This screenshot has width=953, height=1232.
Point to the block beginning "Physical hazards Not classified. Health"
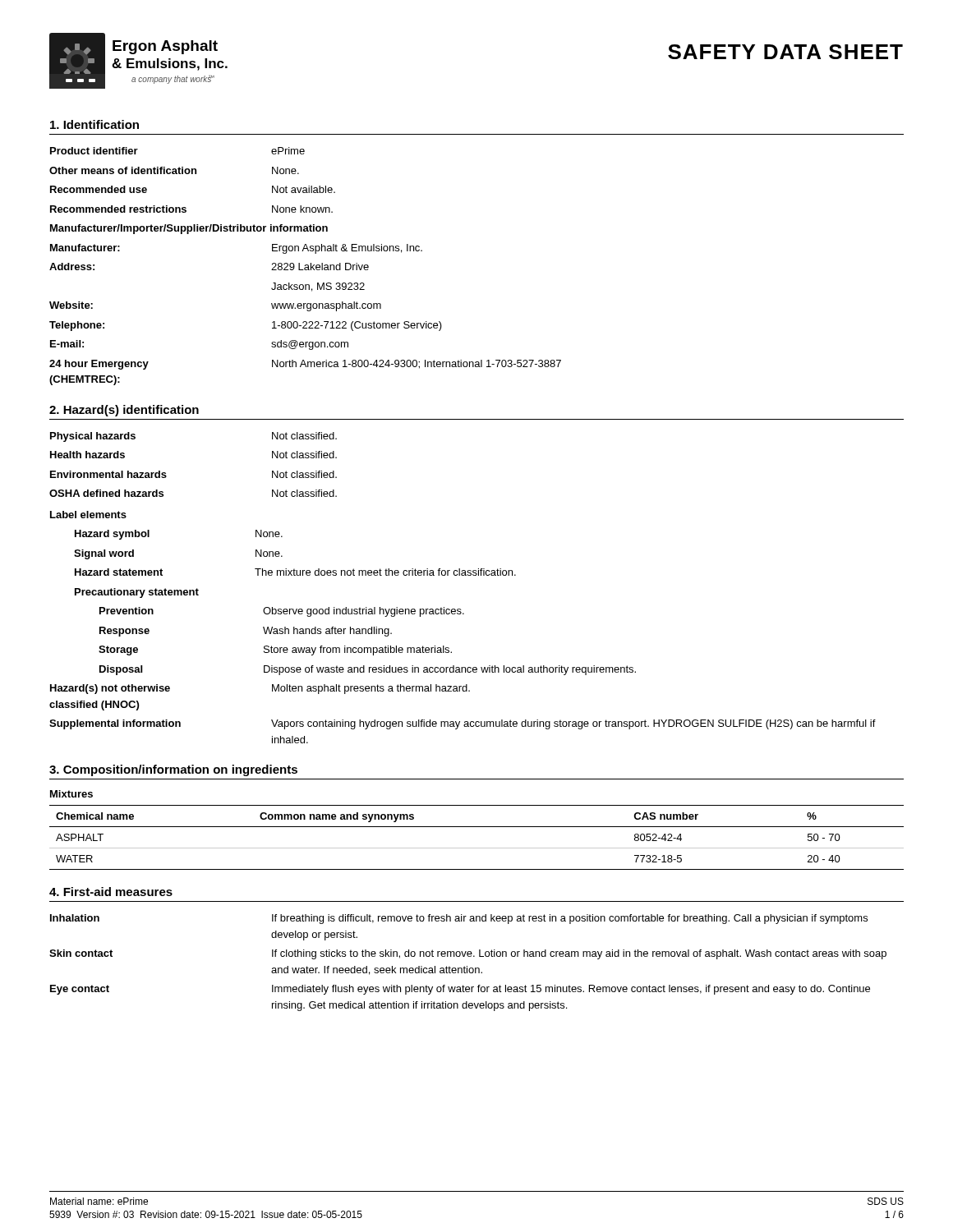(x=85, y=437)
